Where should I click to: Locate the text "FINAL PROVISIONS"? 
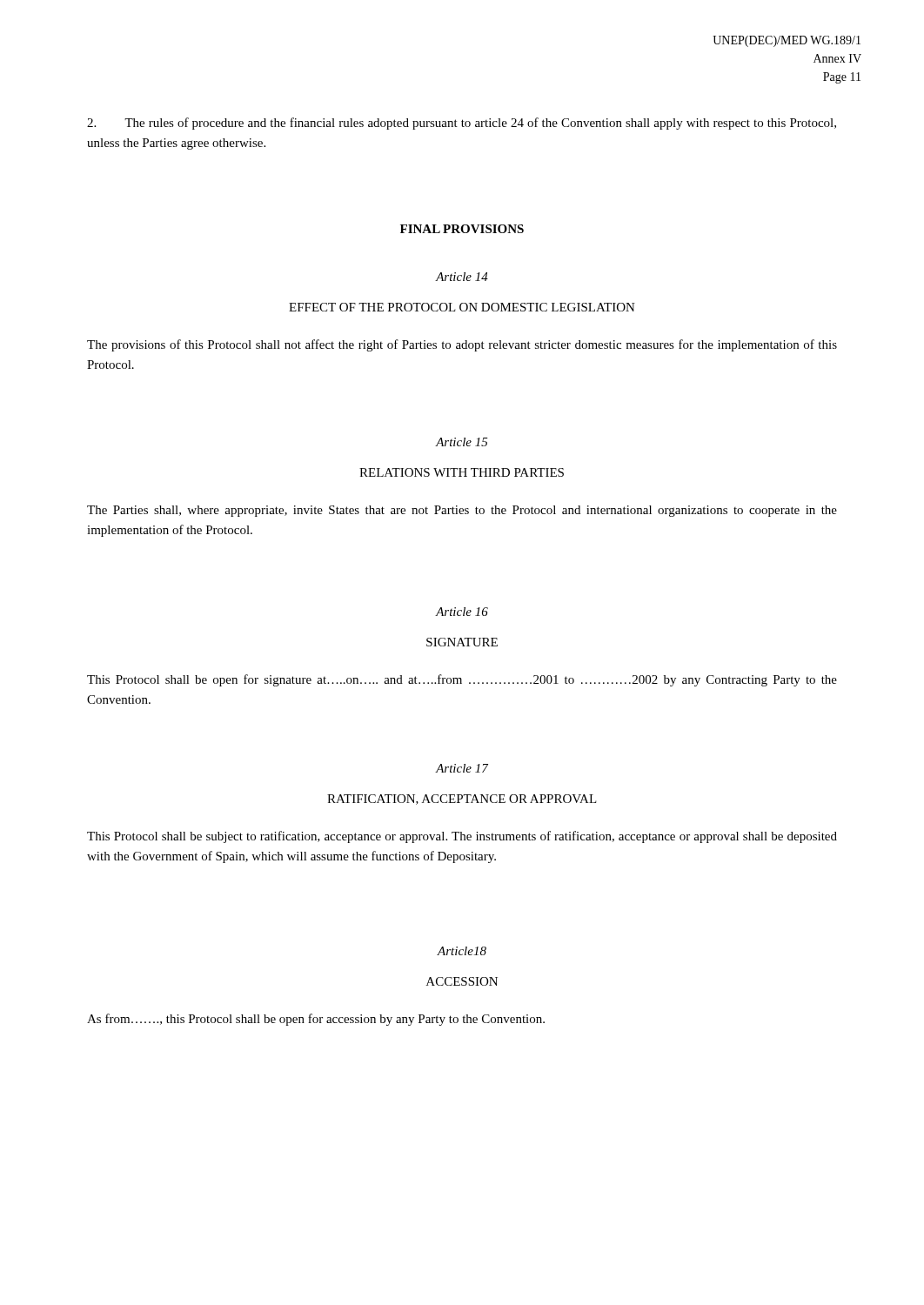462,229
